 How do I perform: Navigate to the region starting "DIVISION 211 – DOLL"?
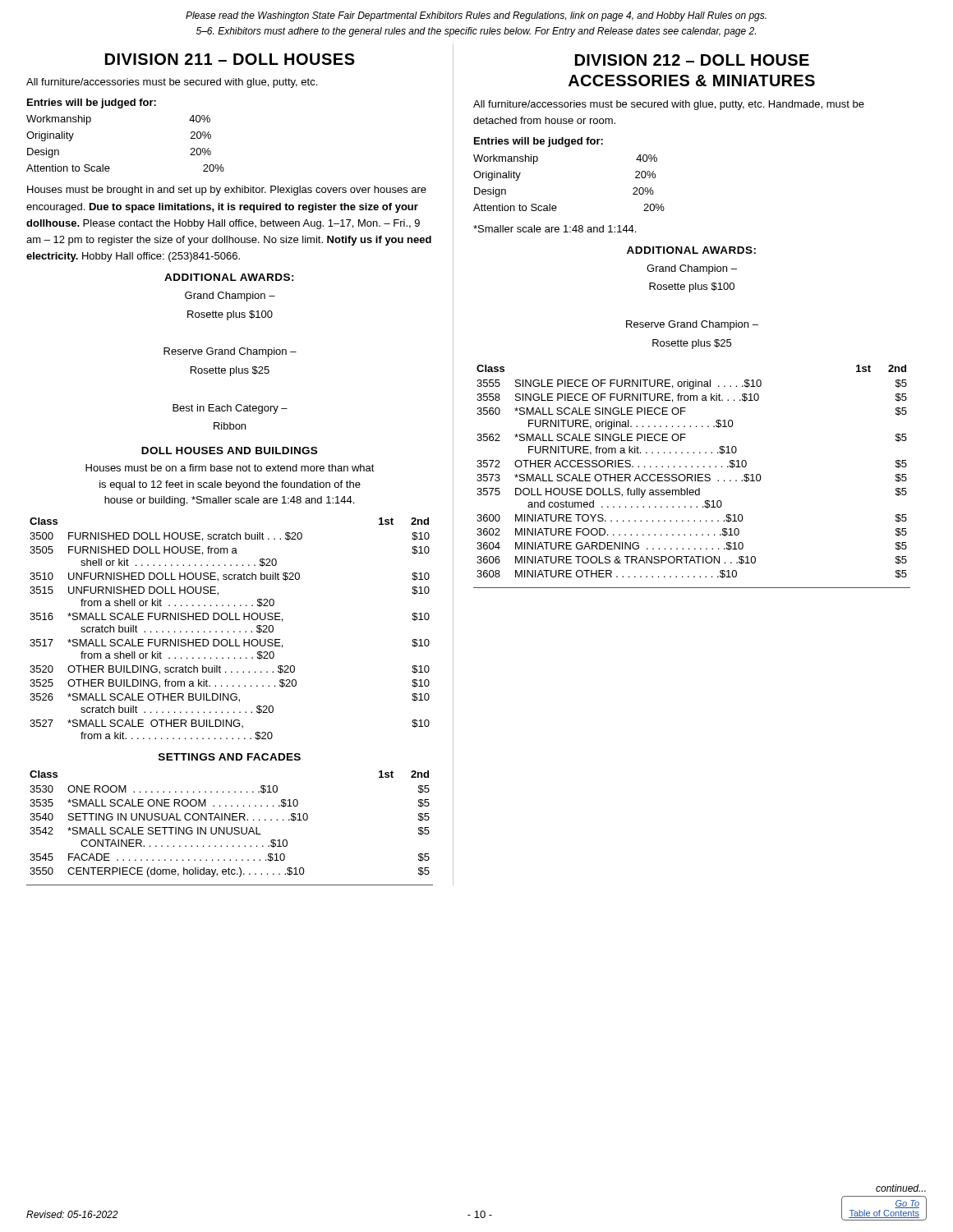click(x=230, y=59)
